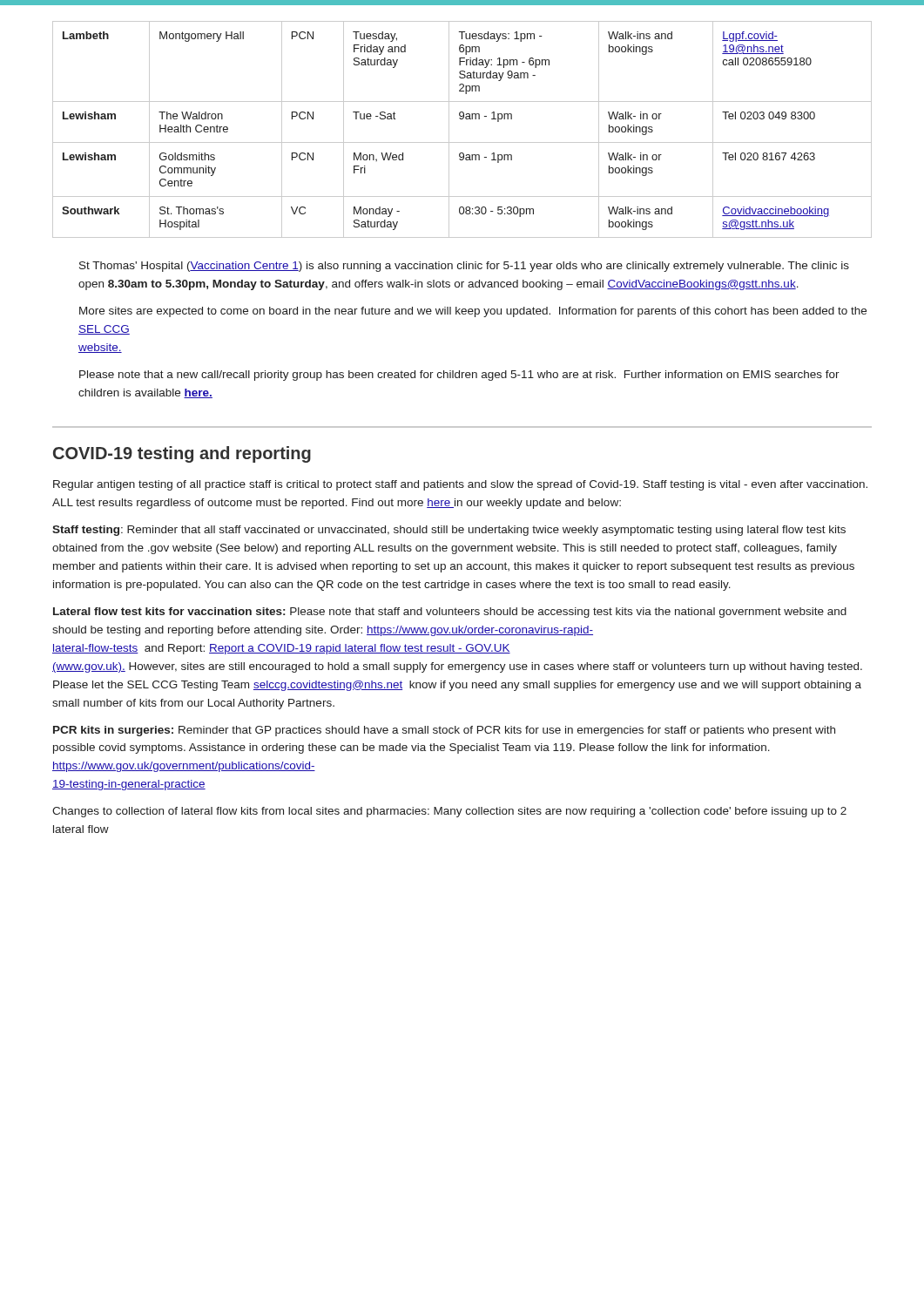Point to the region starting "Staff testing: Reminder that all staff vaccinated"
The width and height of the screenshot is (924, 1307).
point(454,557)
